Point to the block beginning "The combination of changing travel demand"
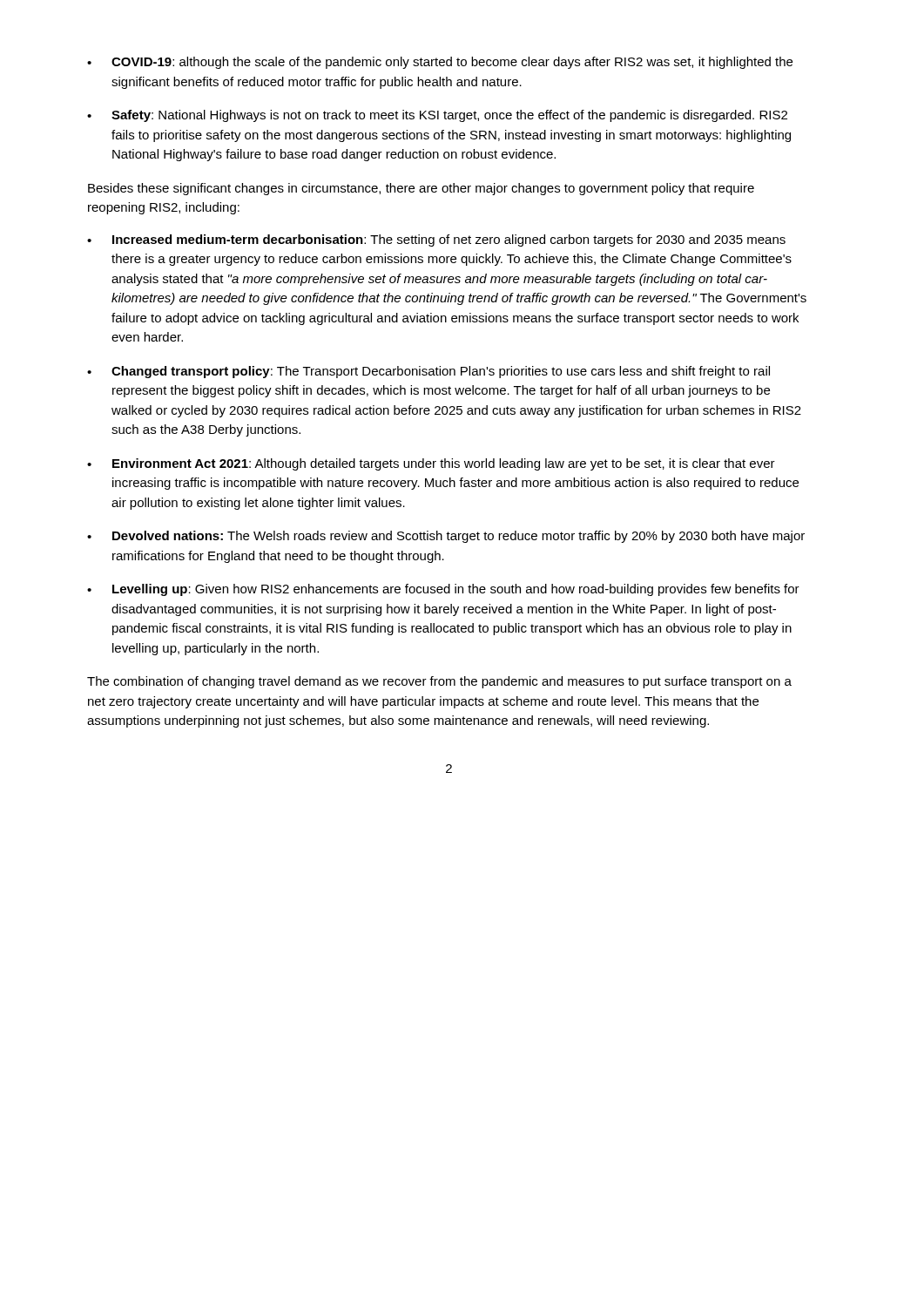Image resolution: width=924 pixels, height=1307 pixels. [x=439, y=701]
